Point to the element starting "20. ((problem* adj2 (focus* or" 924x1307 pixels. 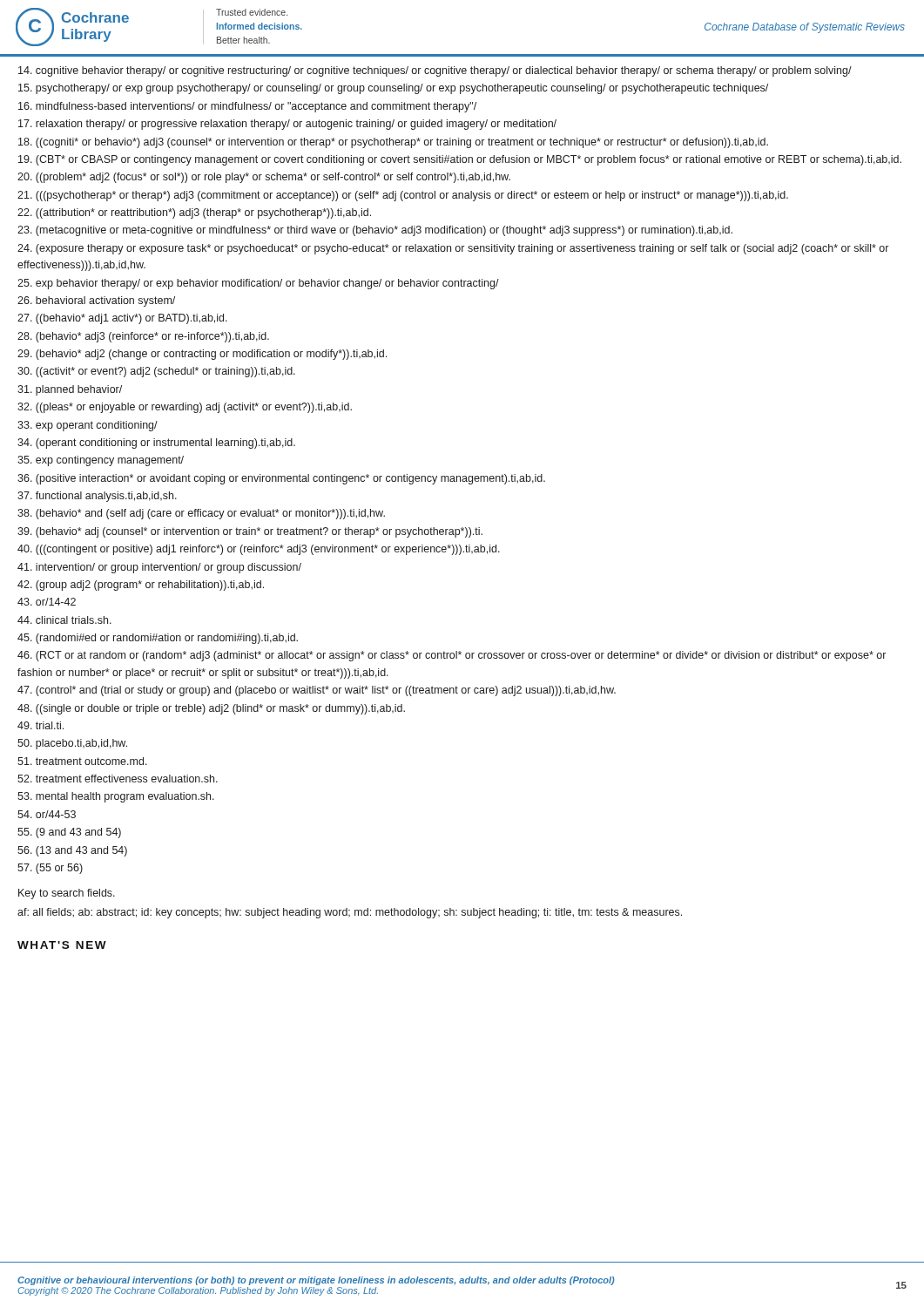pyautogui.click(x=264, y=177)
